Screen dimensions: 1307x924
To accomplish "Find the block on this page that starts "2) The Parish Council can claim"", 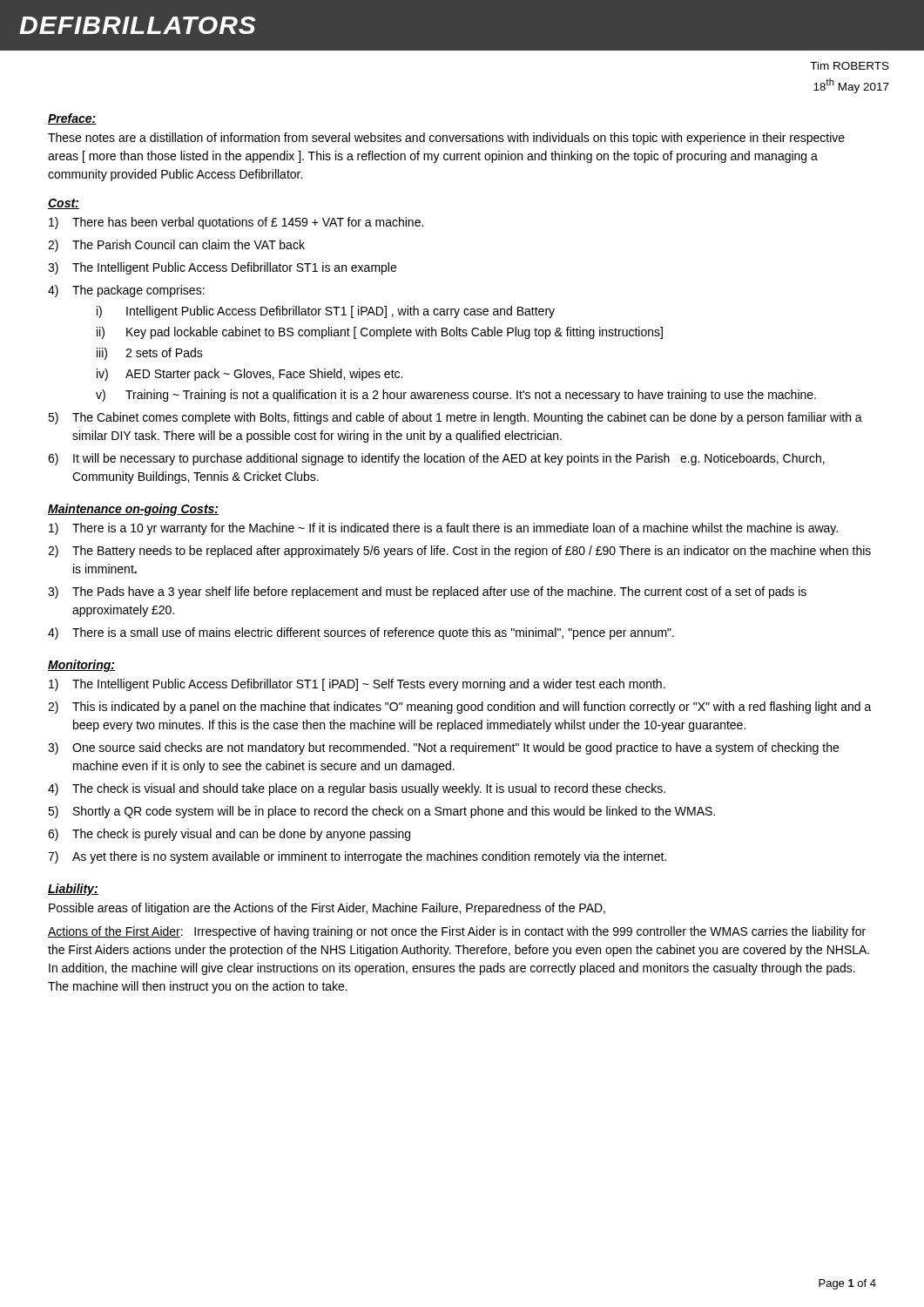I will pyautogui.click(x=176, y=245).
